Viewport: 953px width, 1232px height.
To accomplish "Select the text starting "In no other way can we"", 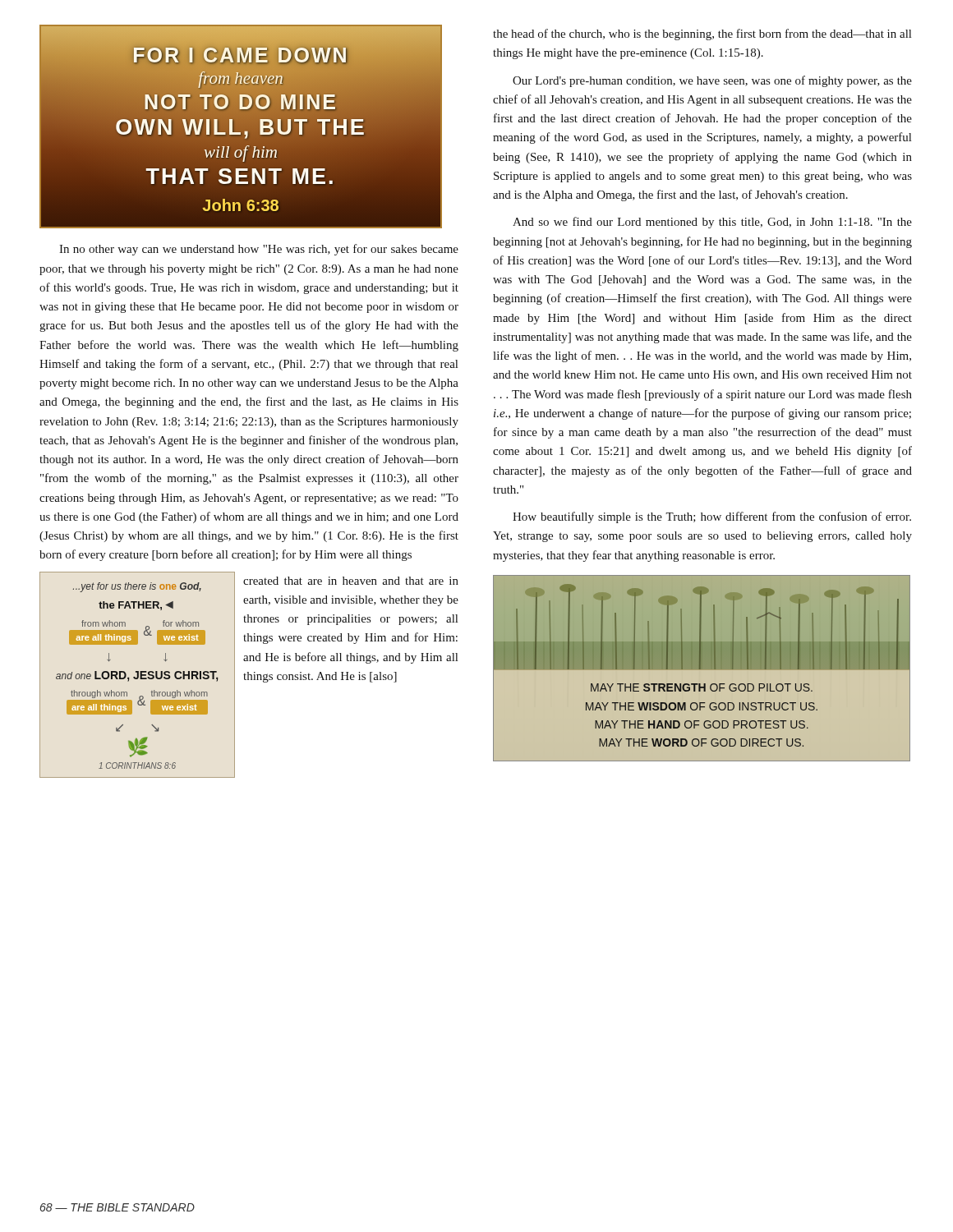I will click(249, 402).
